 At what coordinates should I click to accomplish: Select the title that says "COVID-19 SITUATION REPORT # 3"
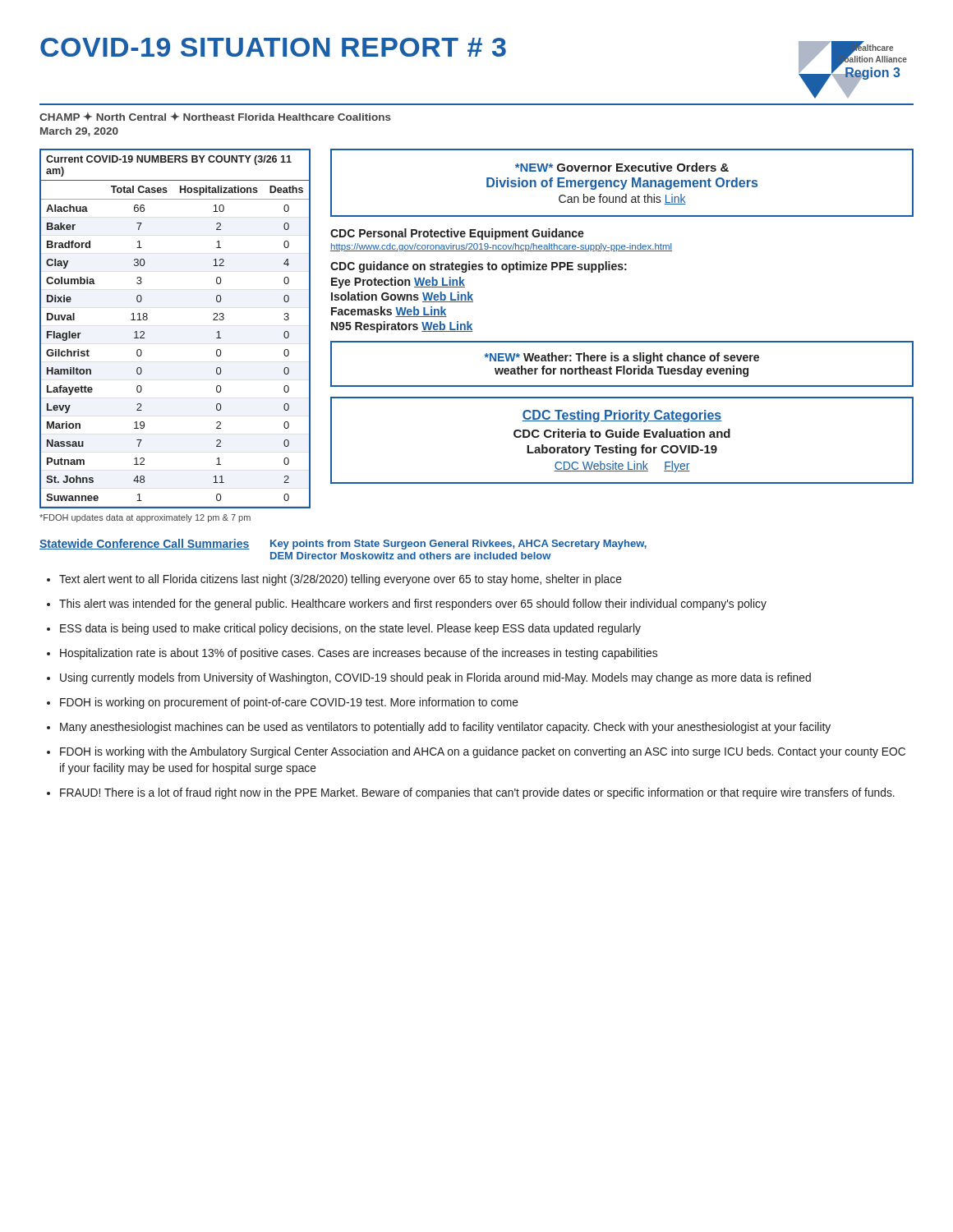coord(273,47)
